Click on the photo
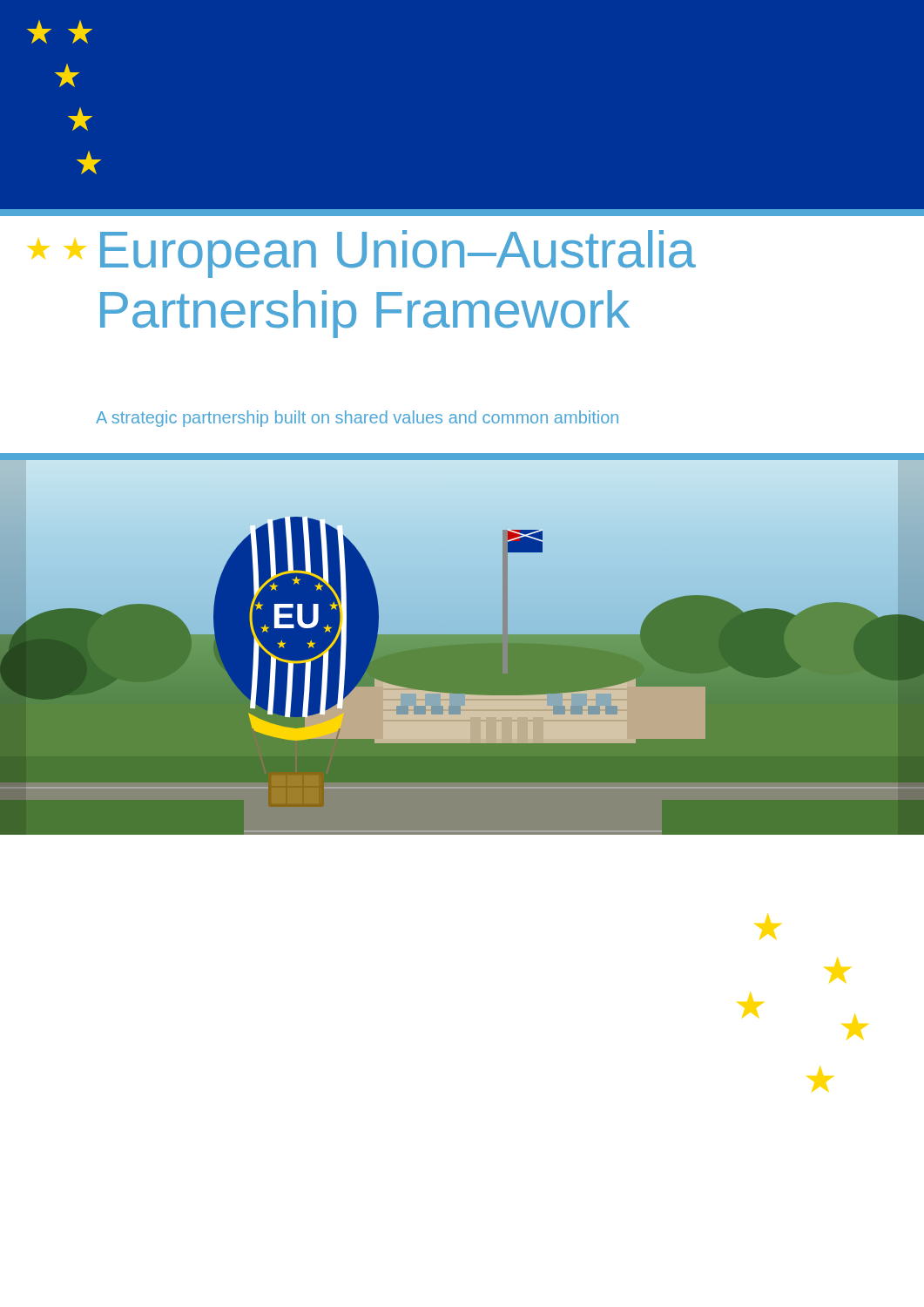This screenshot has width=924, height=1307. [x=462, y=647]
